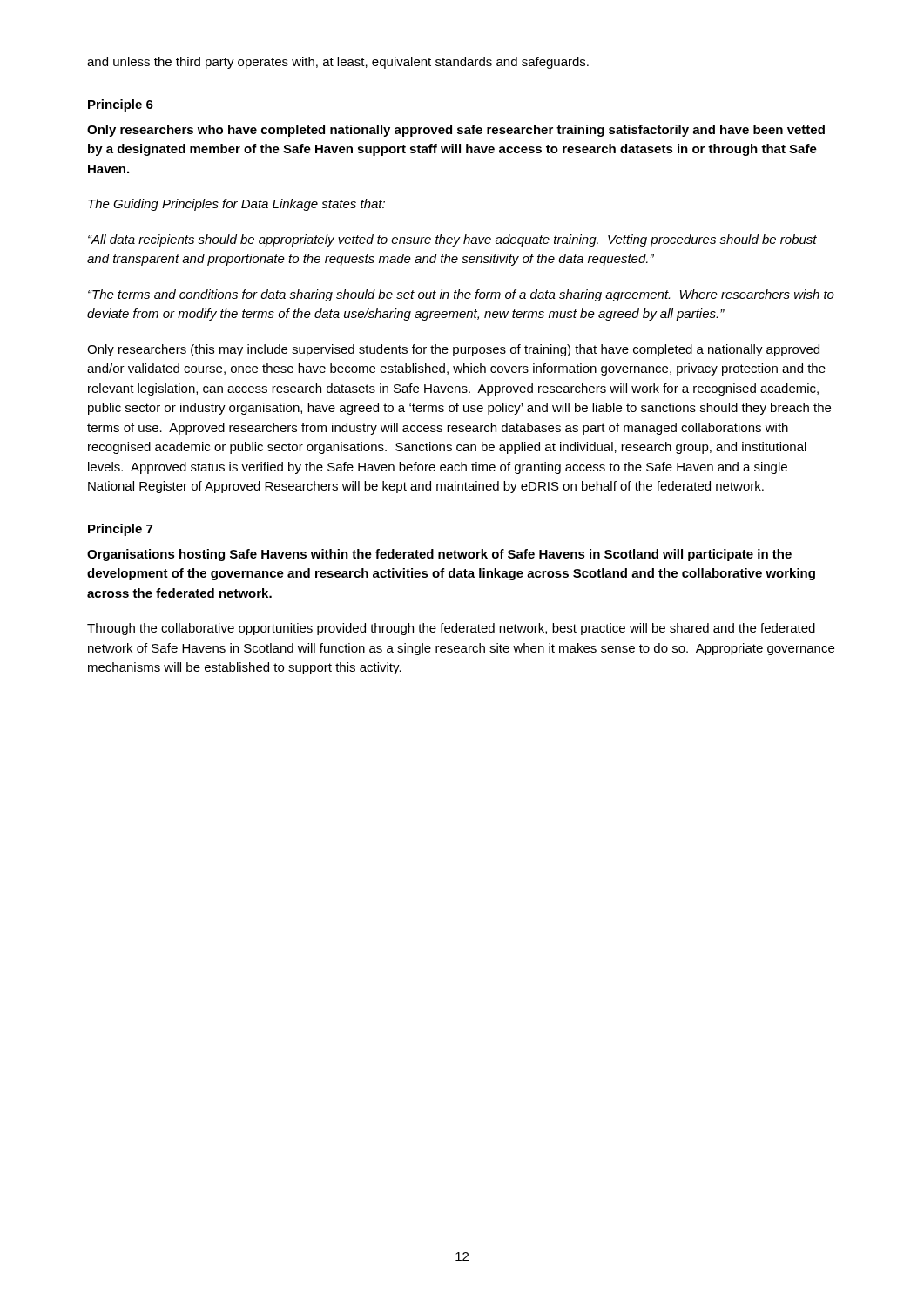The width and height of the screenshot is (924, 1307).
Task: Locate the text block that reads "Through the collaborative opportunities"
Action: (461, 647)
